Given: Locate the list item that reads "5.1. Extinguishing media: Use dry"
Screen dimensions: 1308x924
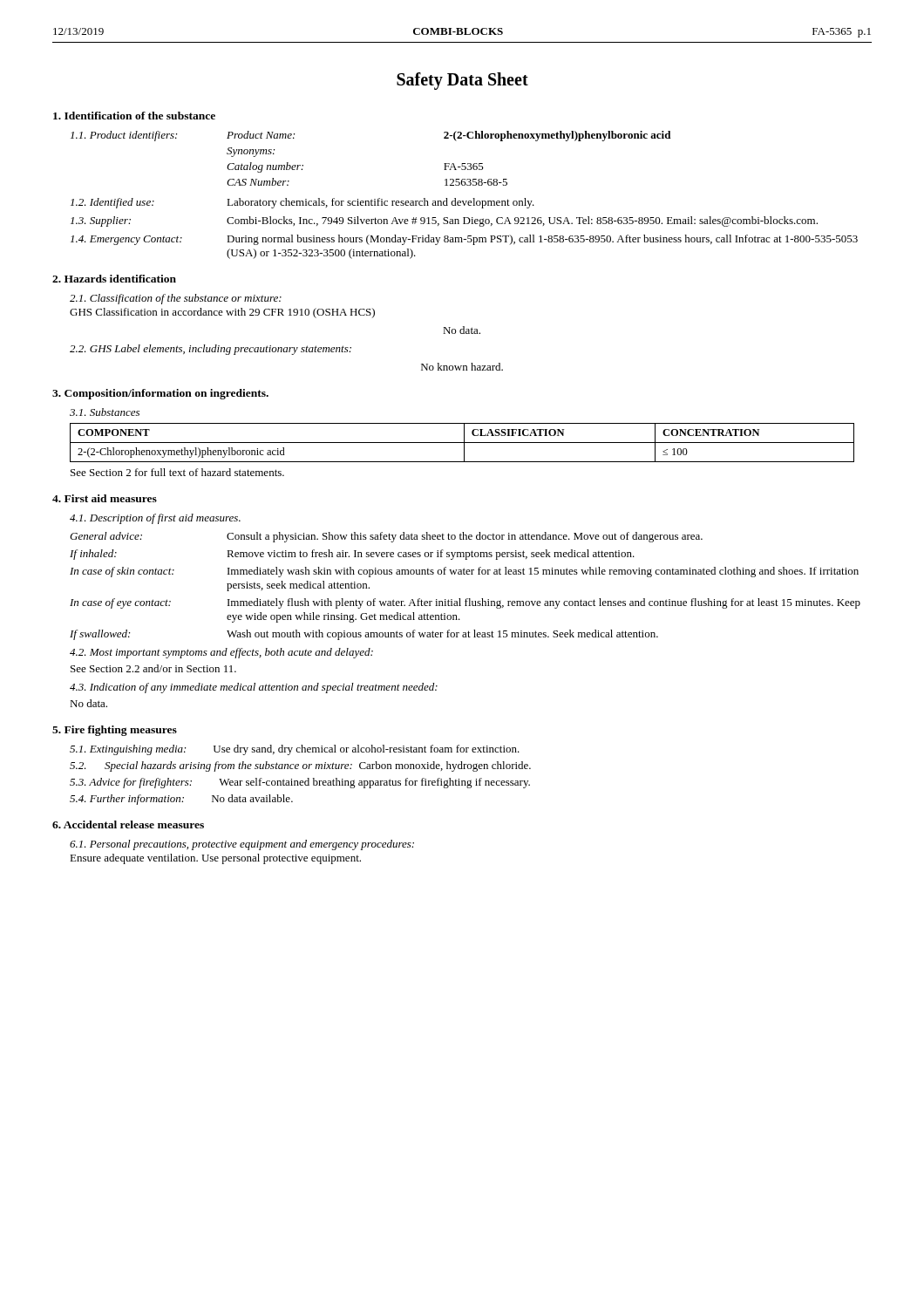Looking at the screenshot, I should pos(471,749).
